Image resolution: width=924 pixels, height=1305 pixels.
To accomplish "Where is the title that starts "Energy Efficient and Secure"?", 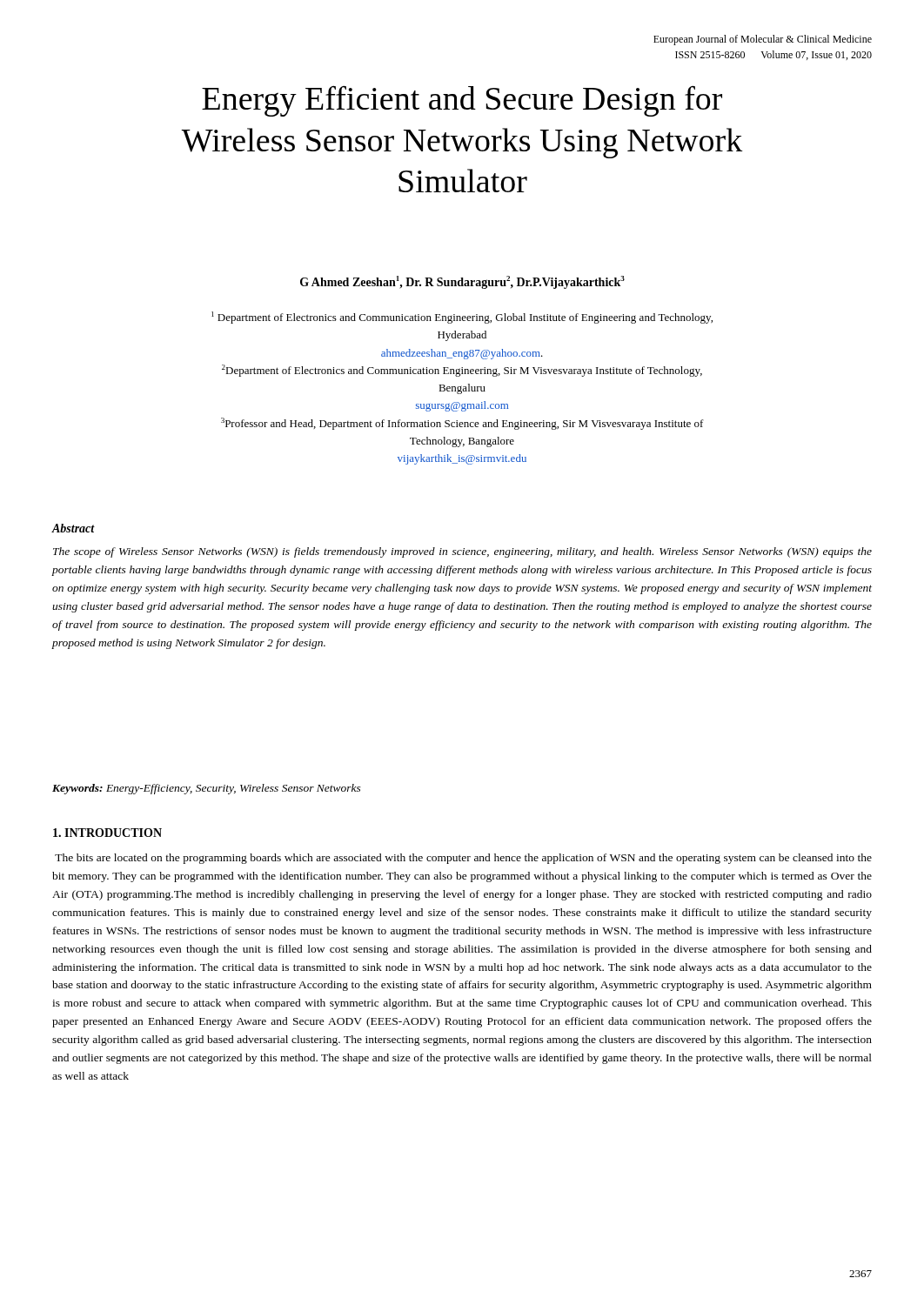I will pyautogui.click(x=462, y=140).
